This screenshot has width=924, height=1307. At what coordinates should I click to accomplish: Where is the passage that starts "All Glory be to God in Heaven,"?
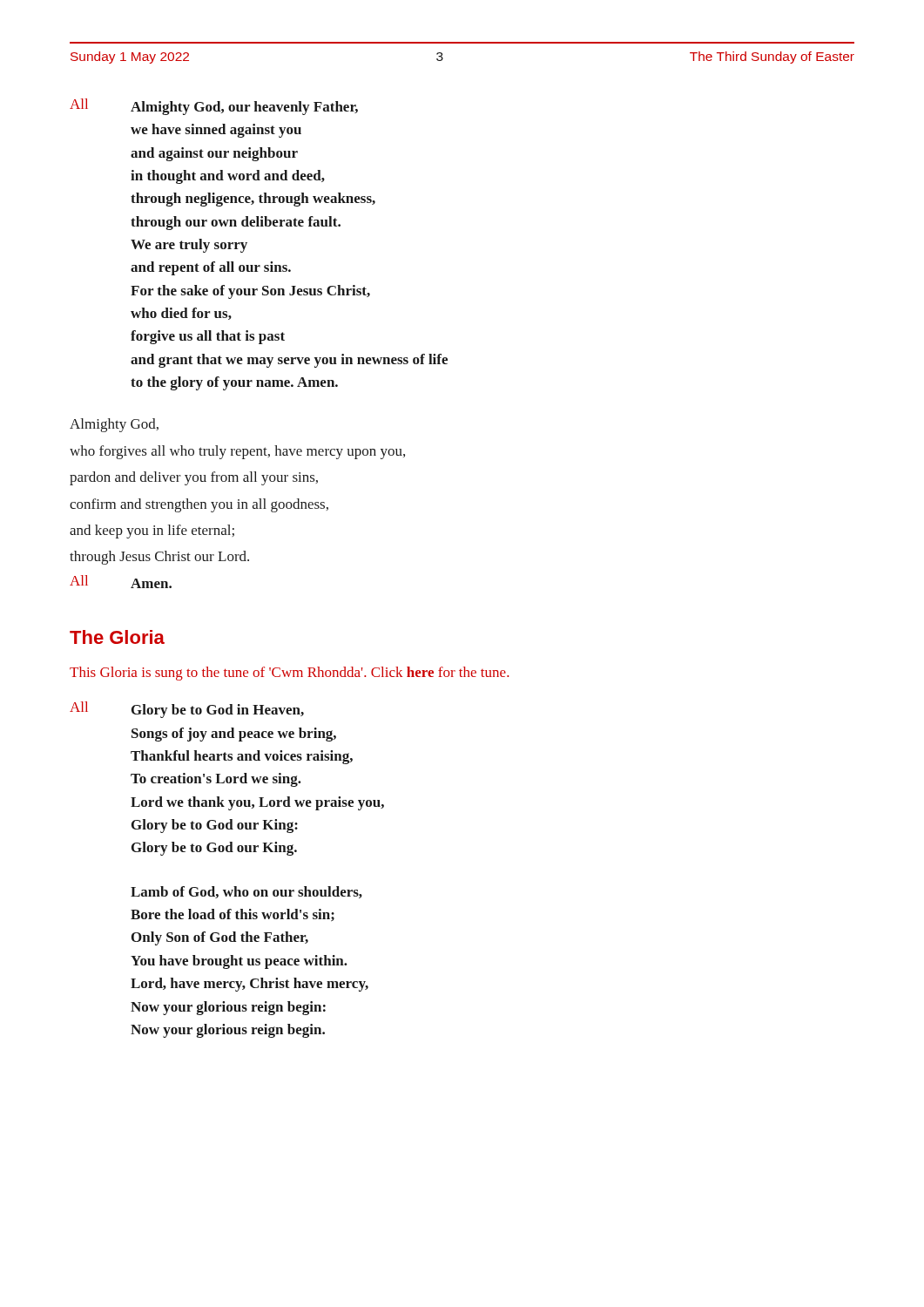[x=227, y=779]
